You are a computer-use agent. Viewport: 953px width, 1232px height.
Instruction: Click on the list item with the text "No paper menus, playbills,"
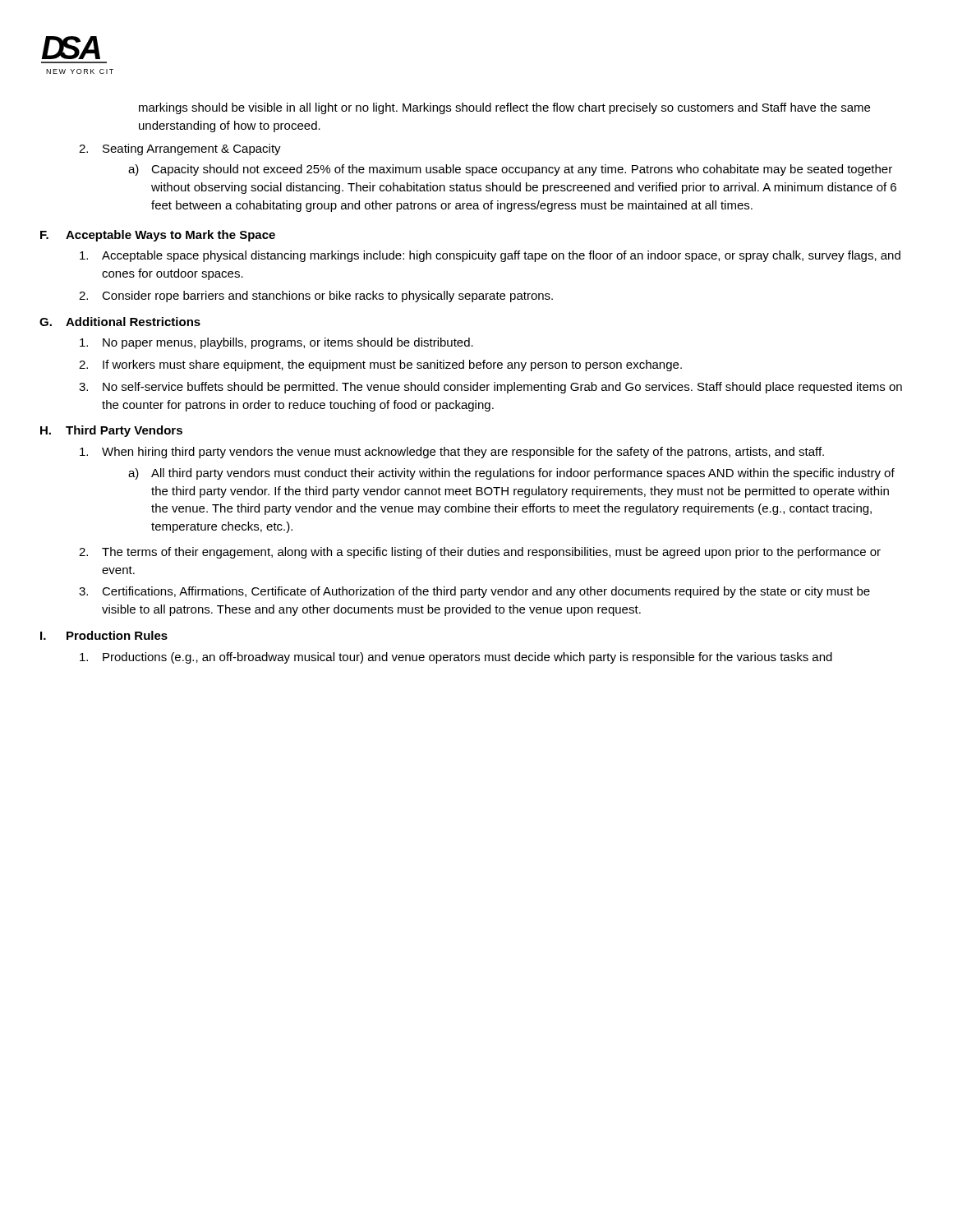(x=276, y=343)
